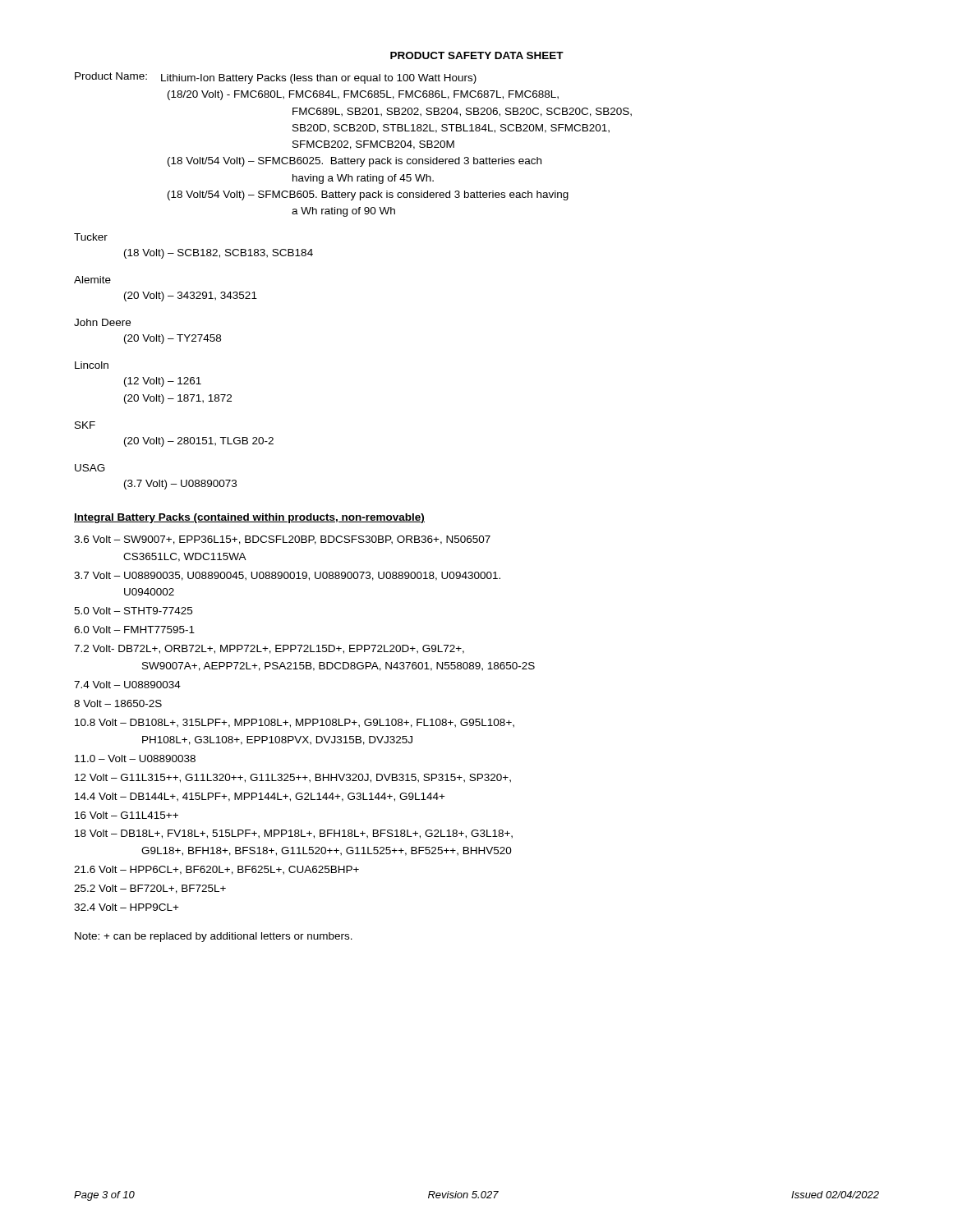Find the block on this page that starts "Note: + can"
Screen dimensions: 1232x953
pyautogui.click(x=213, y=936)
